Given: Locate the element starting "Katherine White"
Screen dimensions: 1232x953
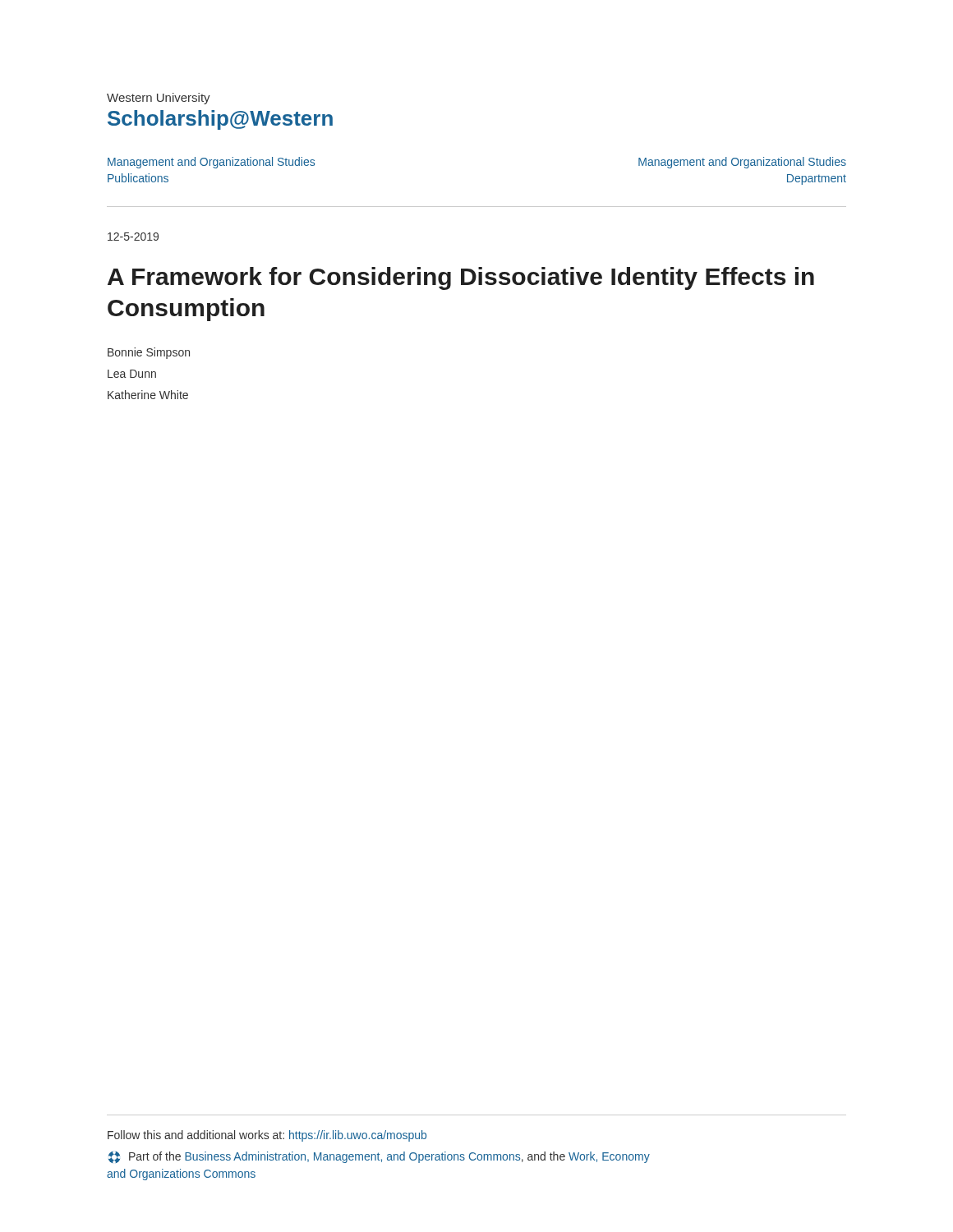Looking at the screenshot, I should 148,395.
